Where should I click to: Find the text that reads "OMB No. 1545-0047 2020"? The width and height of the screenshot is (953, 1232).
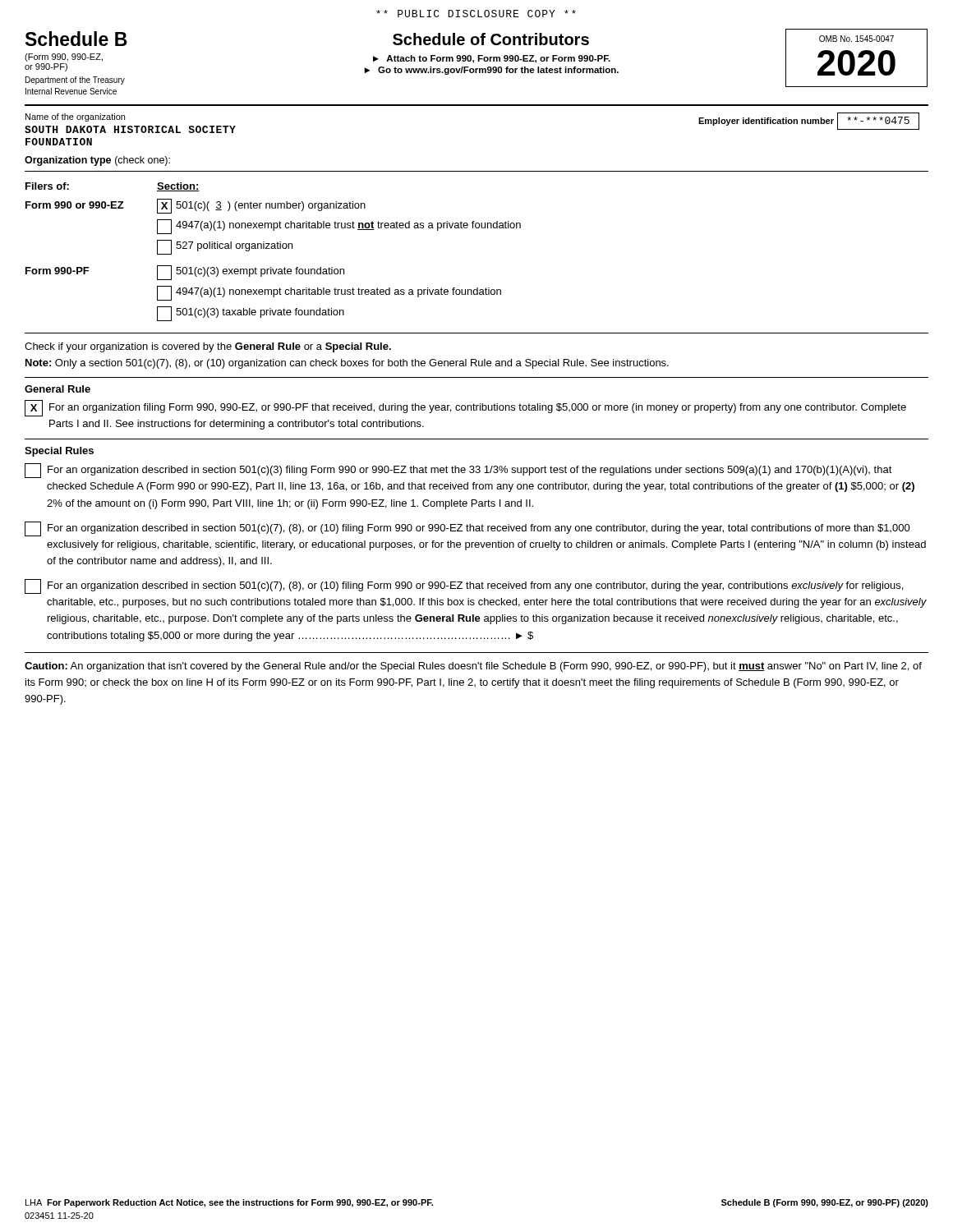coord(856,58)
